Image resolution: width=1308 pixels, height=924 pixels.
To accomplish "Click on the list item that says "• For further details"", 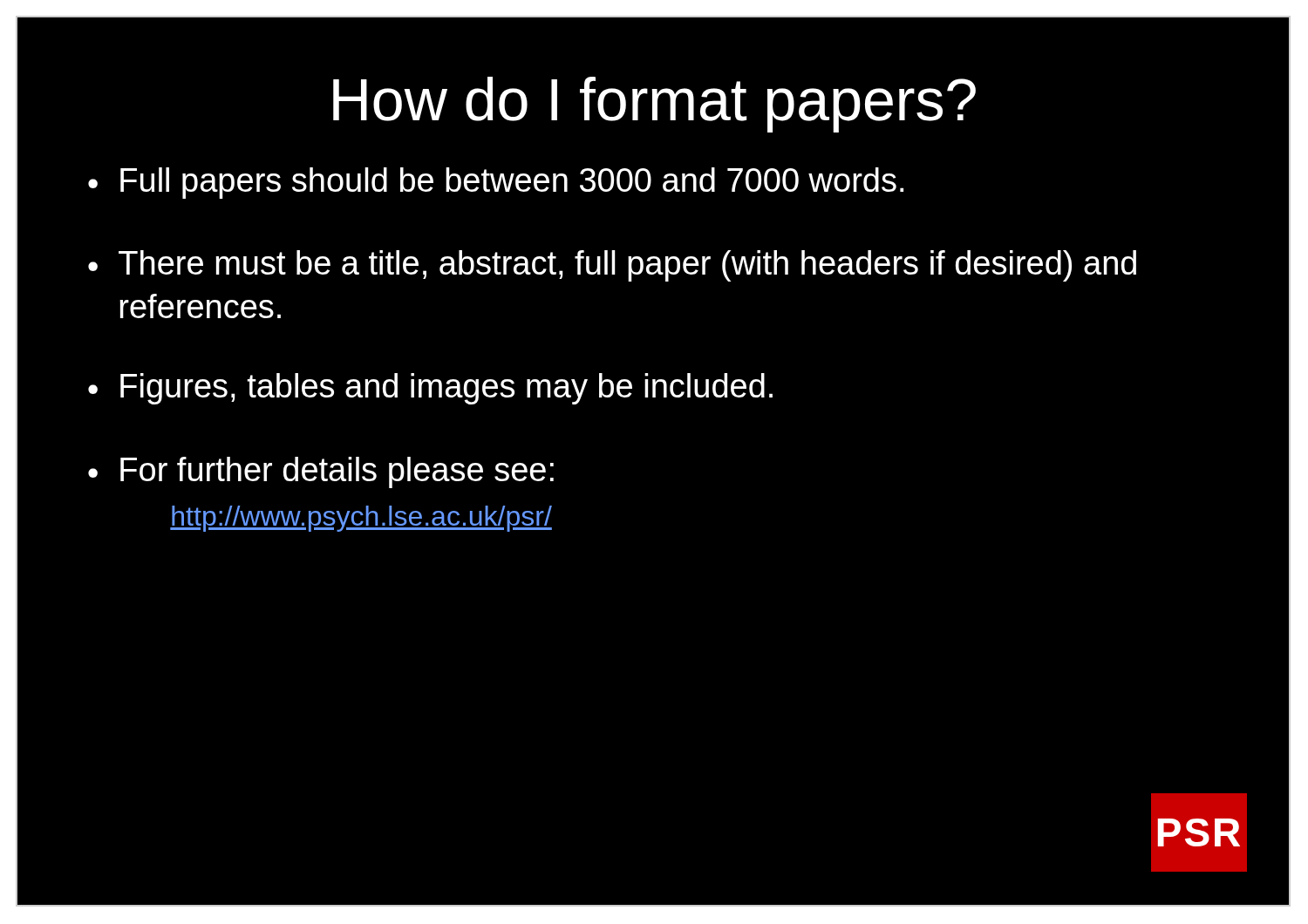I will click(322, 492).
